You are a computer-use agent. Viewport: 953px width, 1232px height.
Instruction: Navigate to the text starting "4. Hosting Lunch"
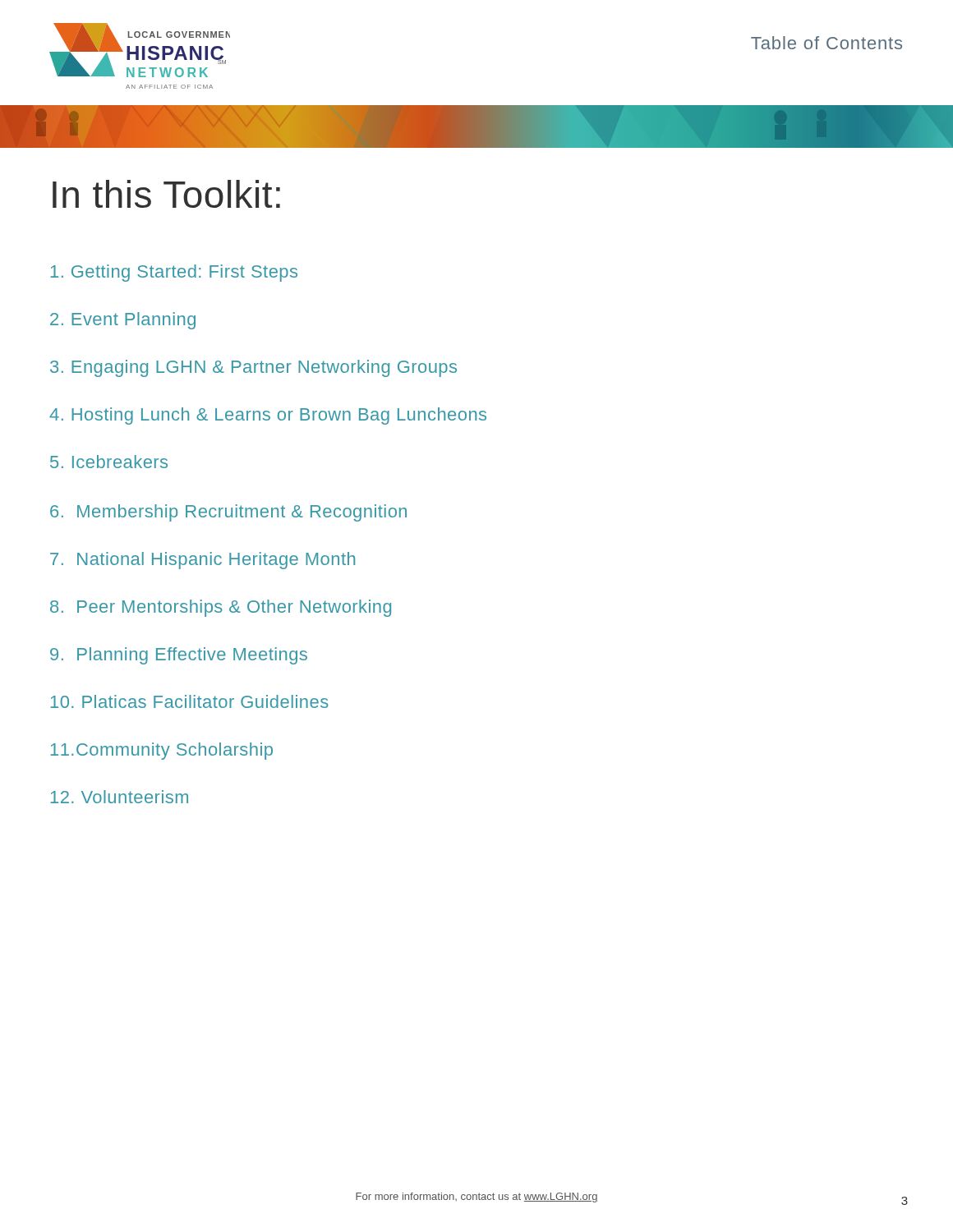tap(268, 414)
